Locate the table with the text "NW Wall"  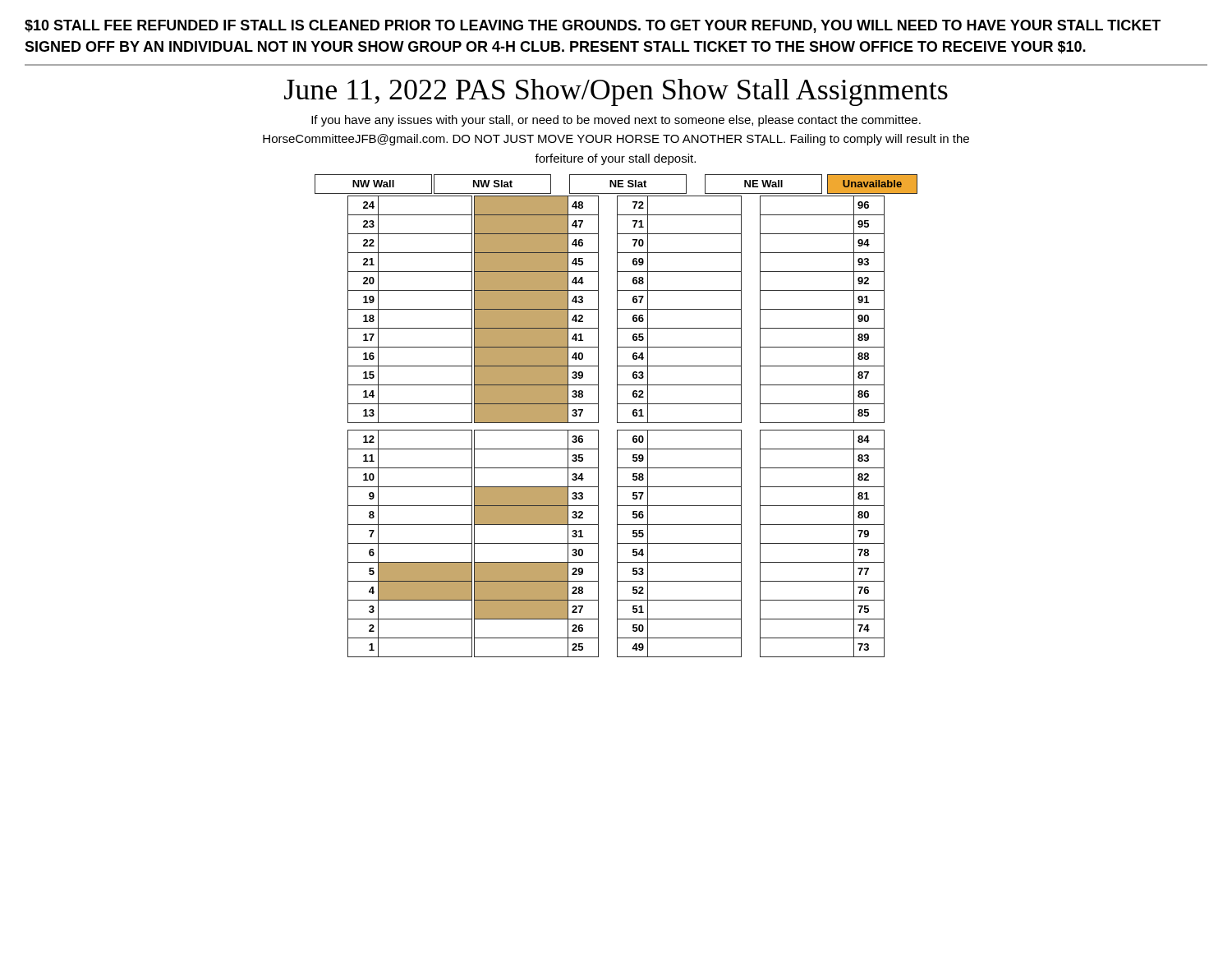tap(616, 416)
